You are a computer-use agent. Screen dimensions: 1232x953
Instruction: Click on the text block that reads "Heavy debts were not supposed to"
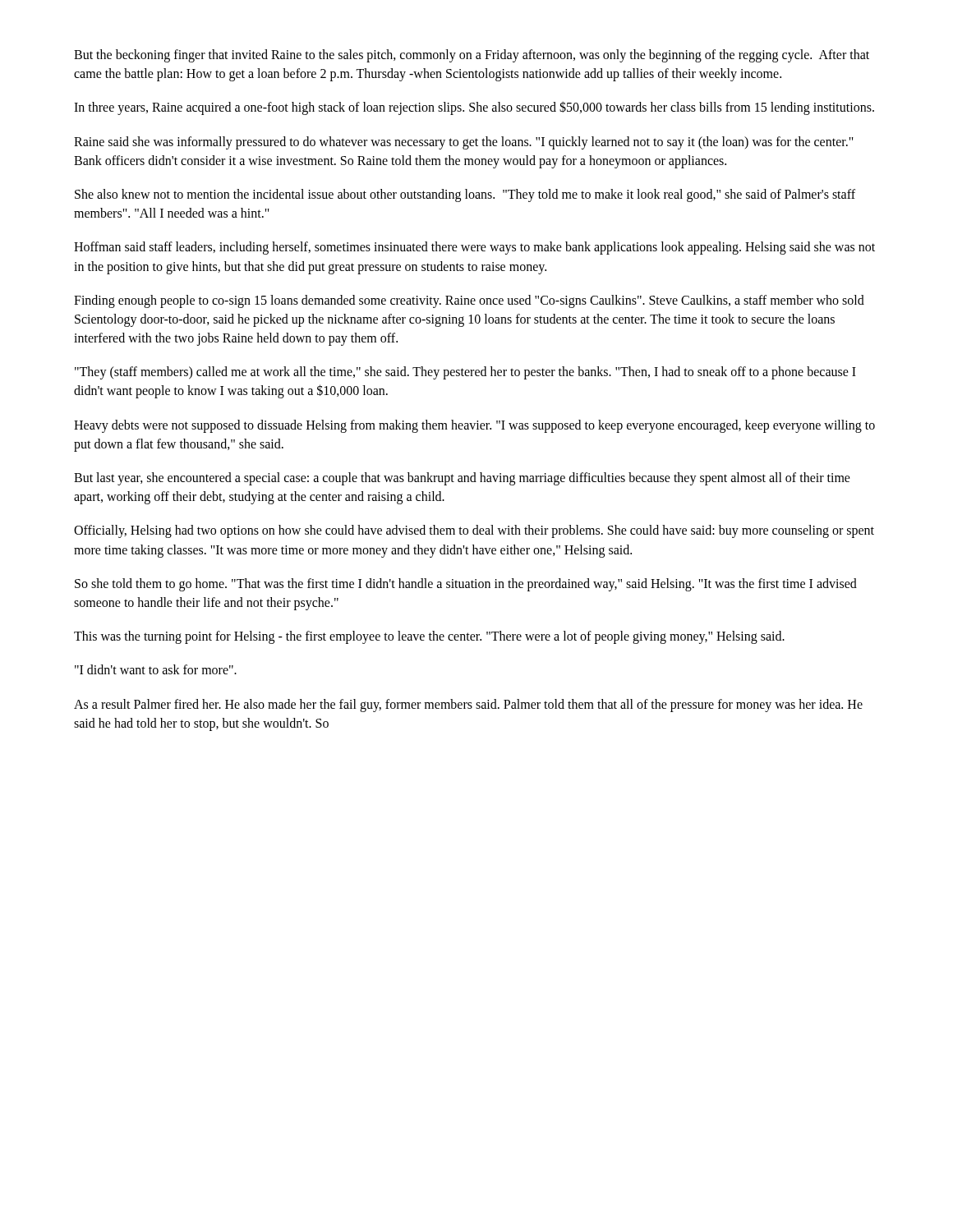474,434
